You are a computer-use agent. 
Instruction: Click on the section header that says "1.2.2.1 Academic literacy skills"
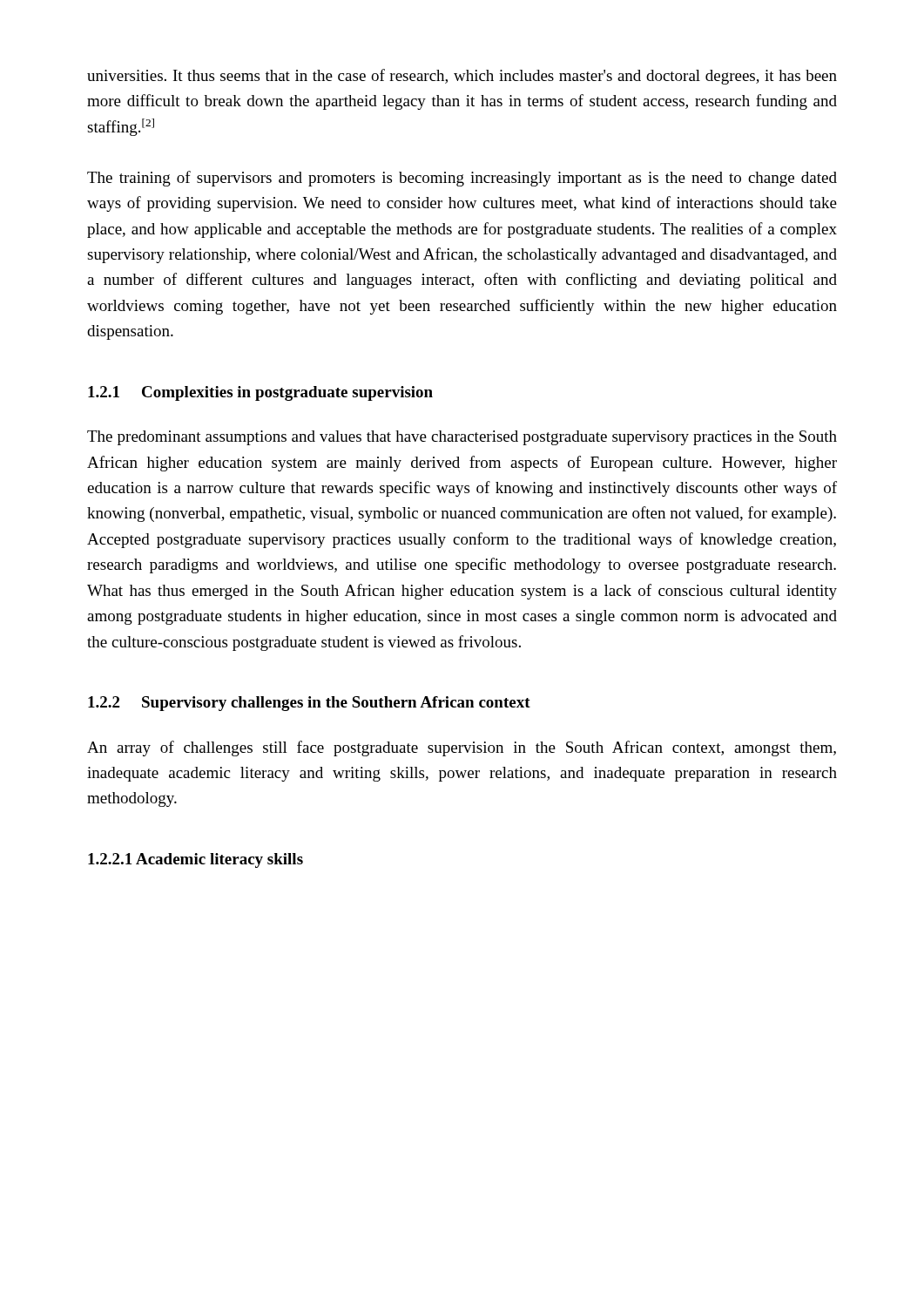click(195, 859)
